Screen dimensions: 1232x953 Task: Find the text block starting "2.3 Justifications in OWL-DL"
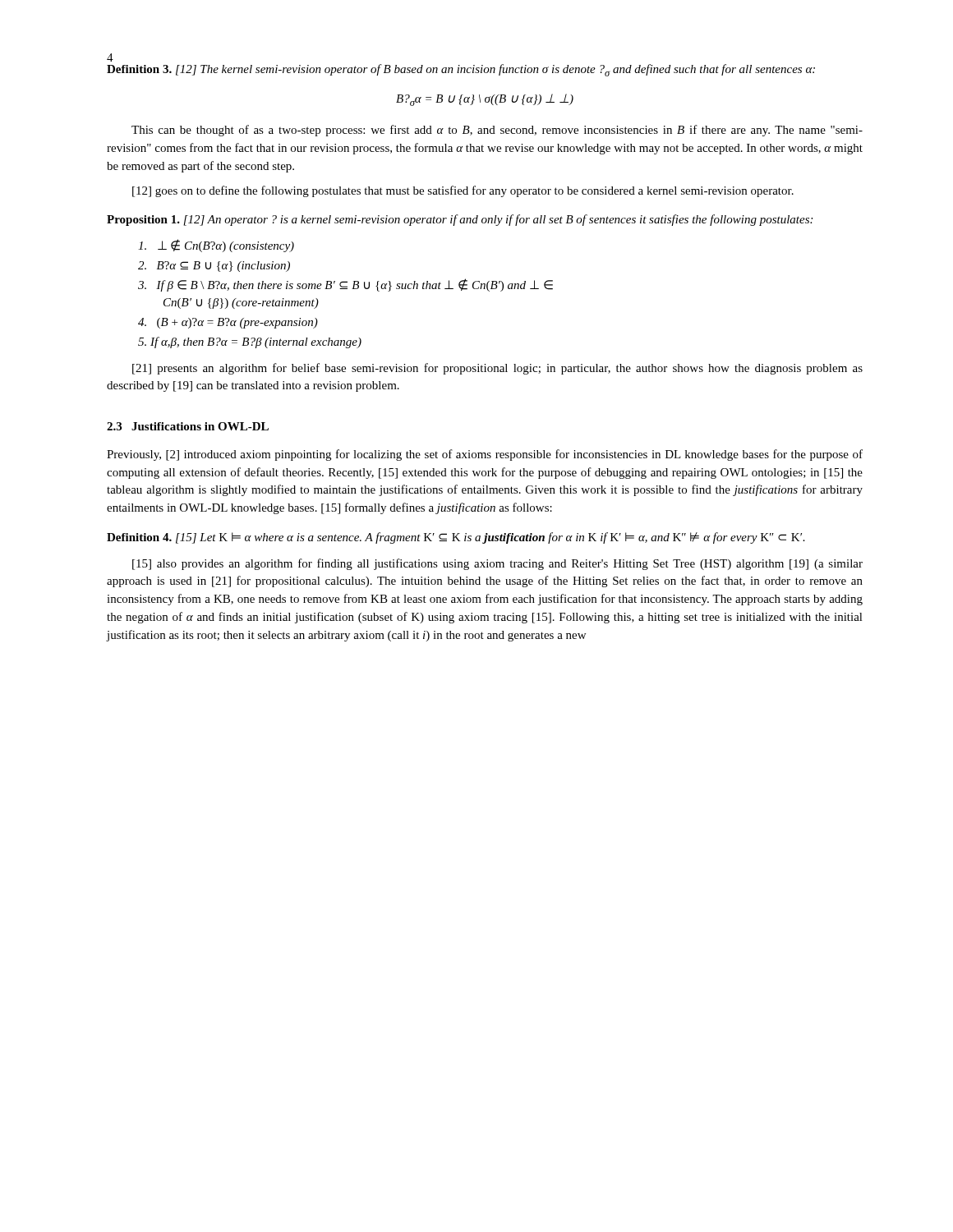188,426
